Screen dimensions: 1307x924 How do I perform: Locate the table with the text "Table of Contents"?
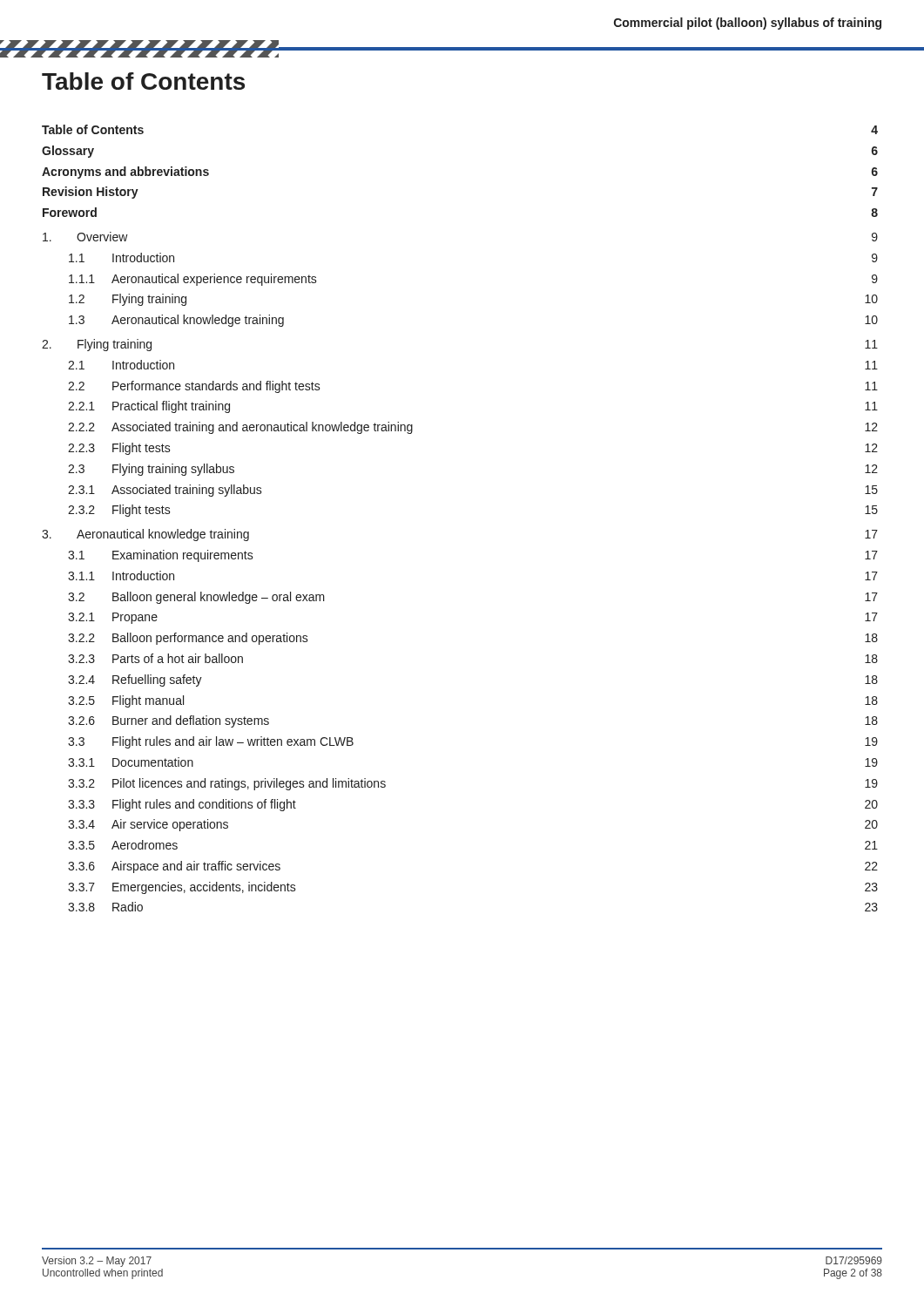tap(460, 519)
